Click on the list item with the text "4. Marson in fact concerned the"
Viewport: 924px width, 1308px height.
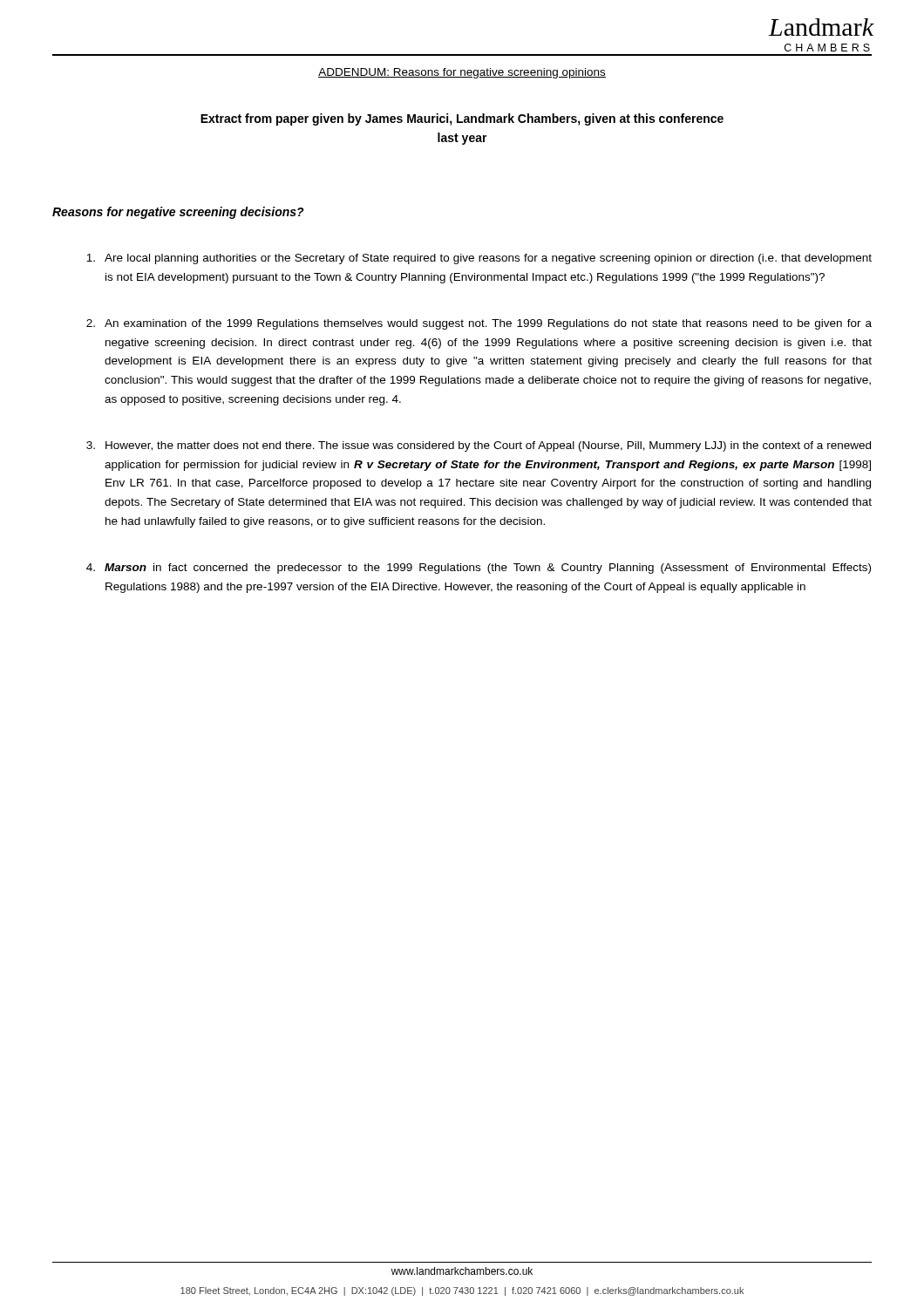[x=462, y=577]
